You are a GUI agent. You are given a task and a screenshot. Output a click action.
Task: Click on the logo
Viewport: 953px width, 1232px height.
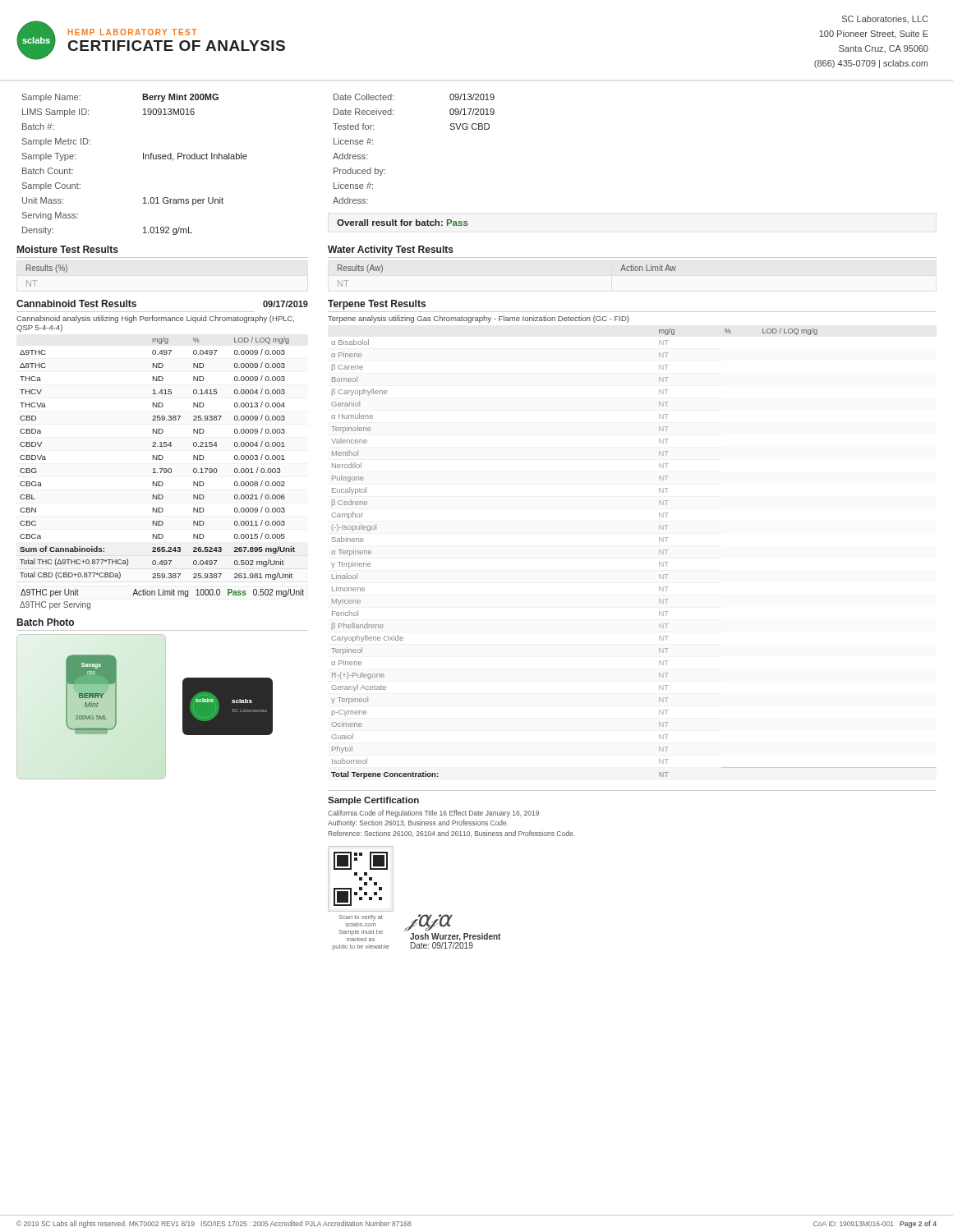coord(228,706)
